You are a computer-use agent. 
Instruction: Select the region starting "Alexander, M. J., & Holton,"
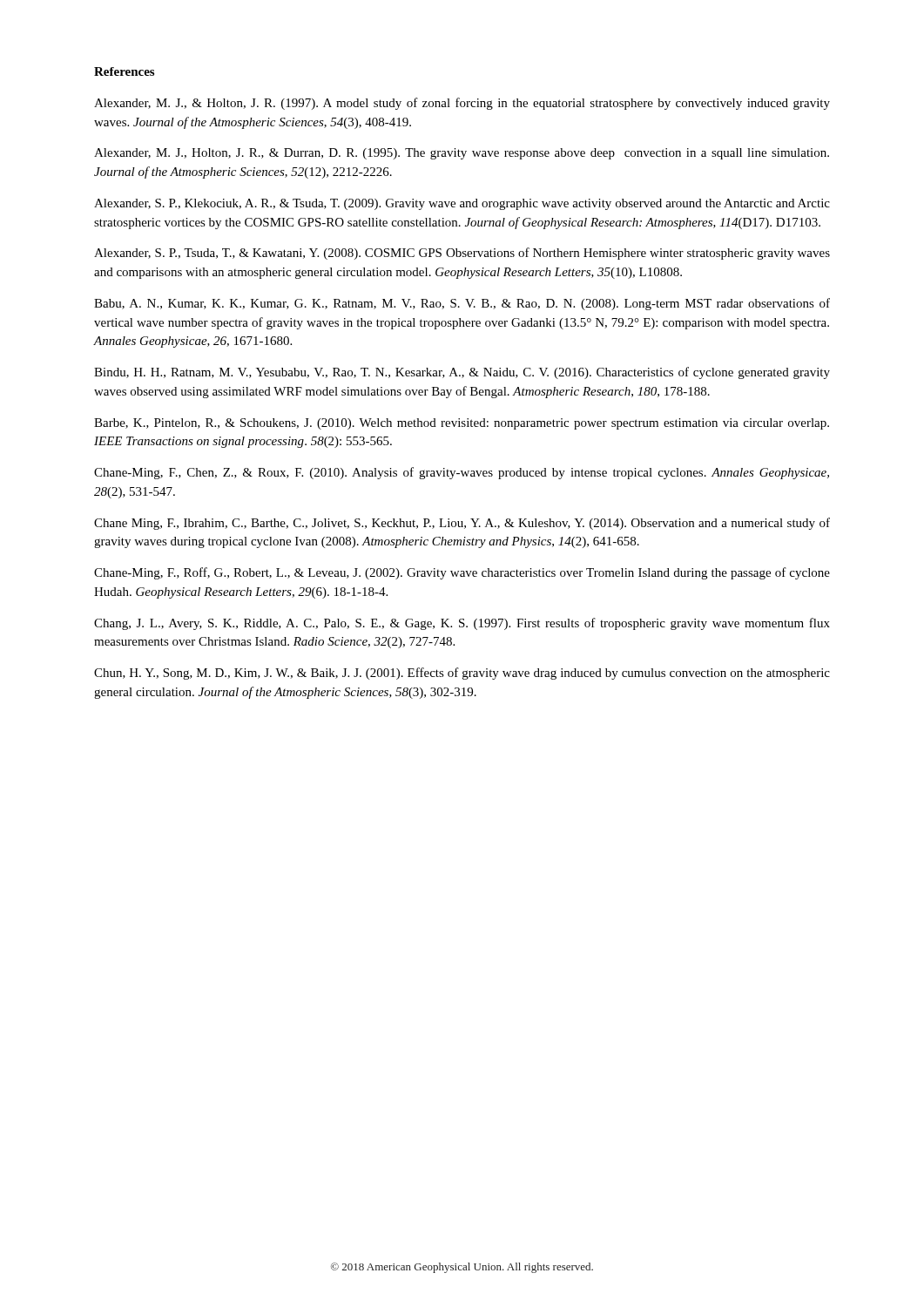tap(462, 112)
